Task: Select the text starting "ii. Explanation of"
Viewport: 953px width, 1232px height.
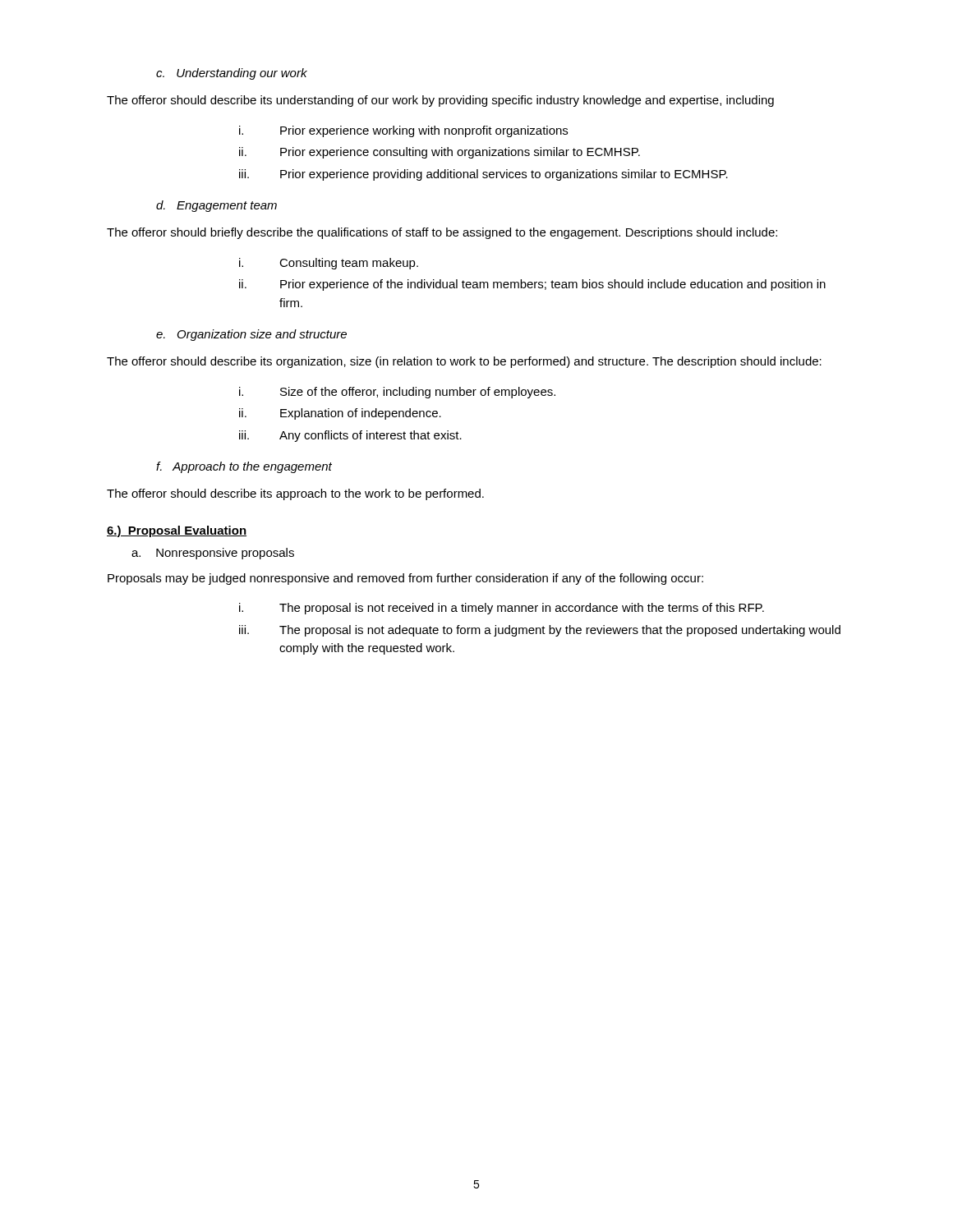Action: tap(340, 414)
